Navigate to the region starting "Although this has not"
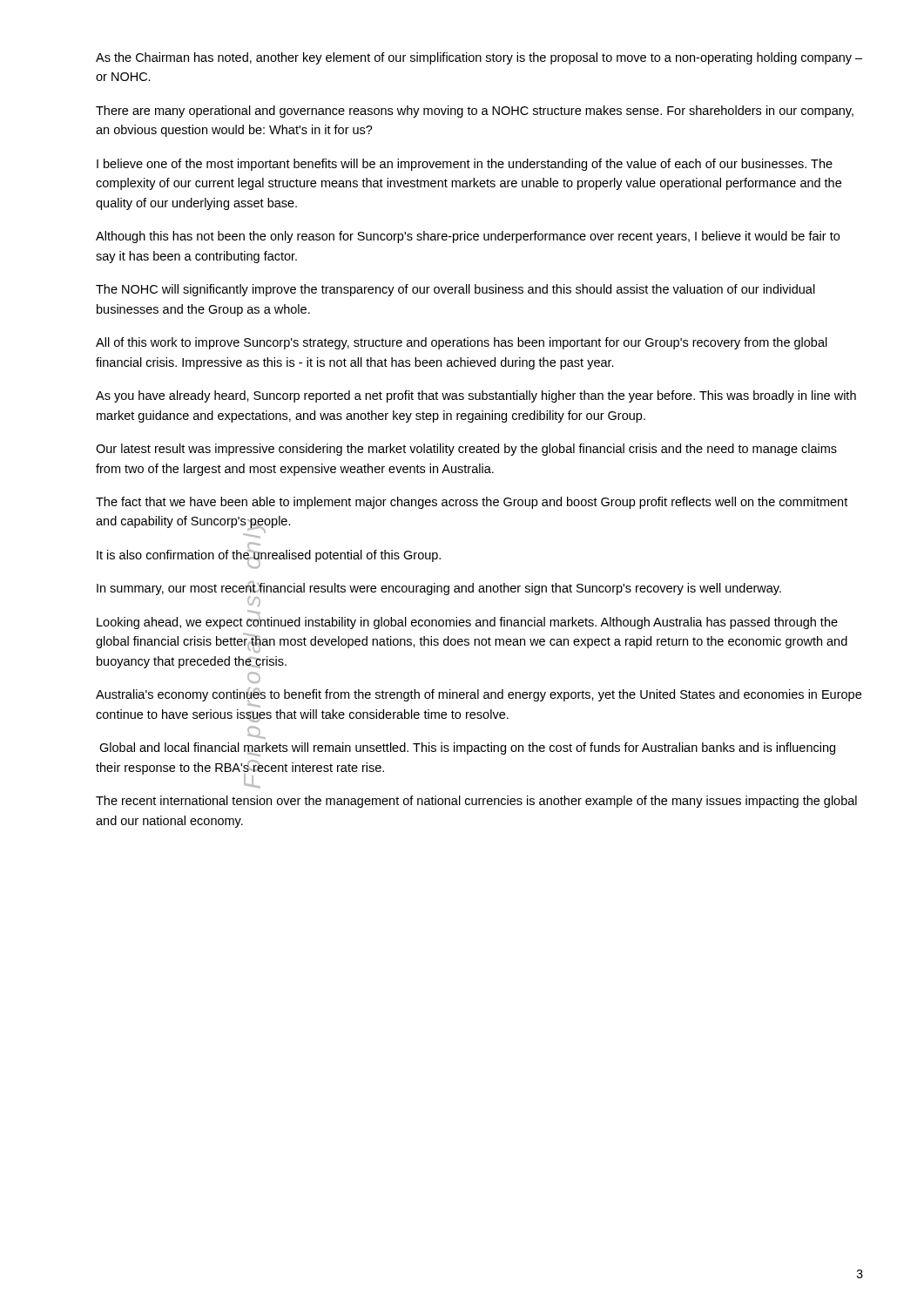The height and width of the screenshot is (1307, 924). (x=468, y=246)
